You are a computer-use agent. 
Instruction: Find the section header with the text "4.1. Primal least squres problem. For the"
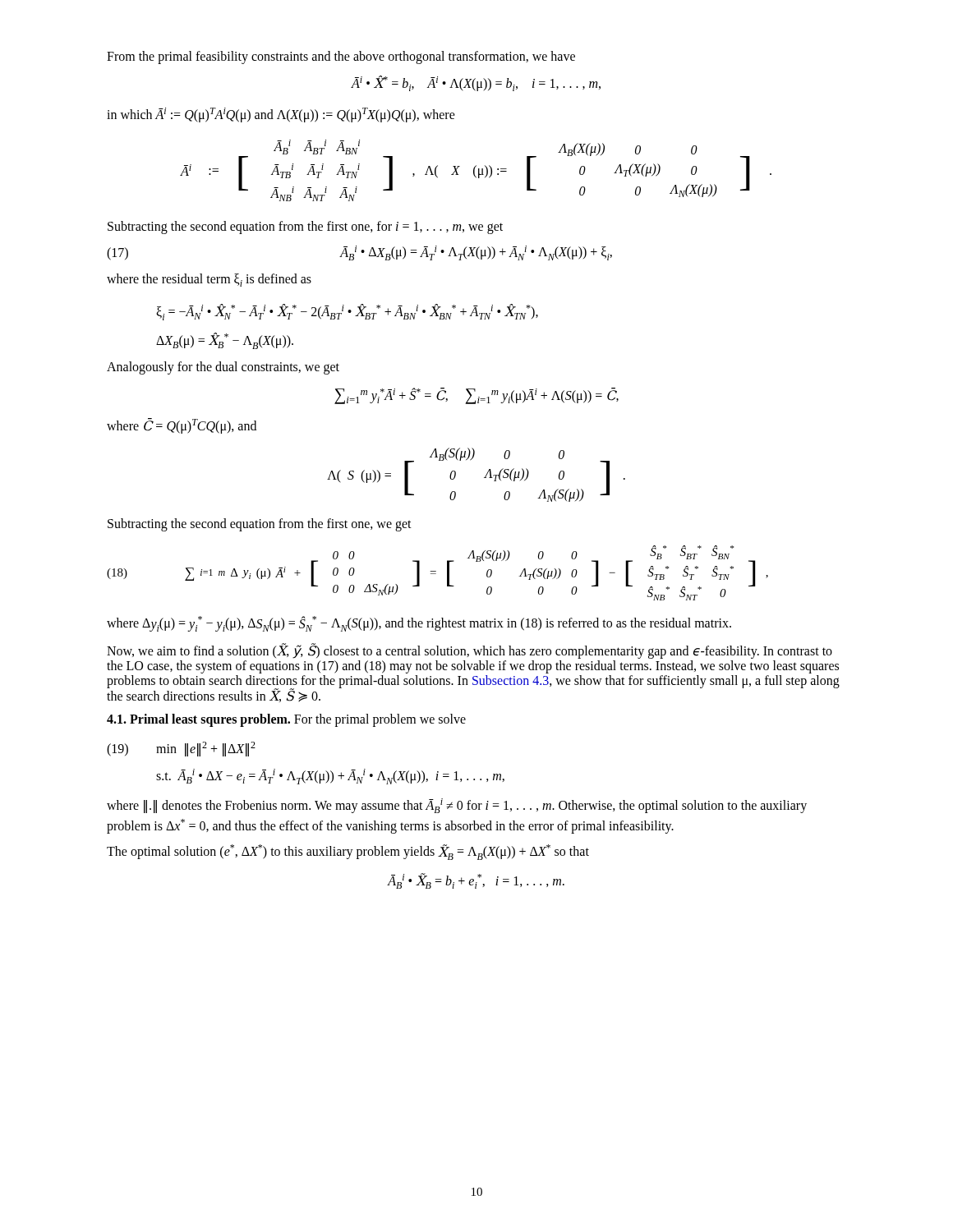[x=286, y=719]
